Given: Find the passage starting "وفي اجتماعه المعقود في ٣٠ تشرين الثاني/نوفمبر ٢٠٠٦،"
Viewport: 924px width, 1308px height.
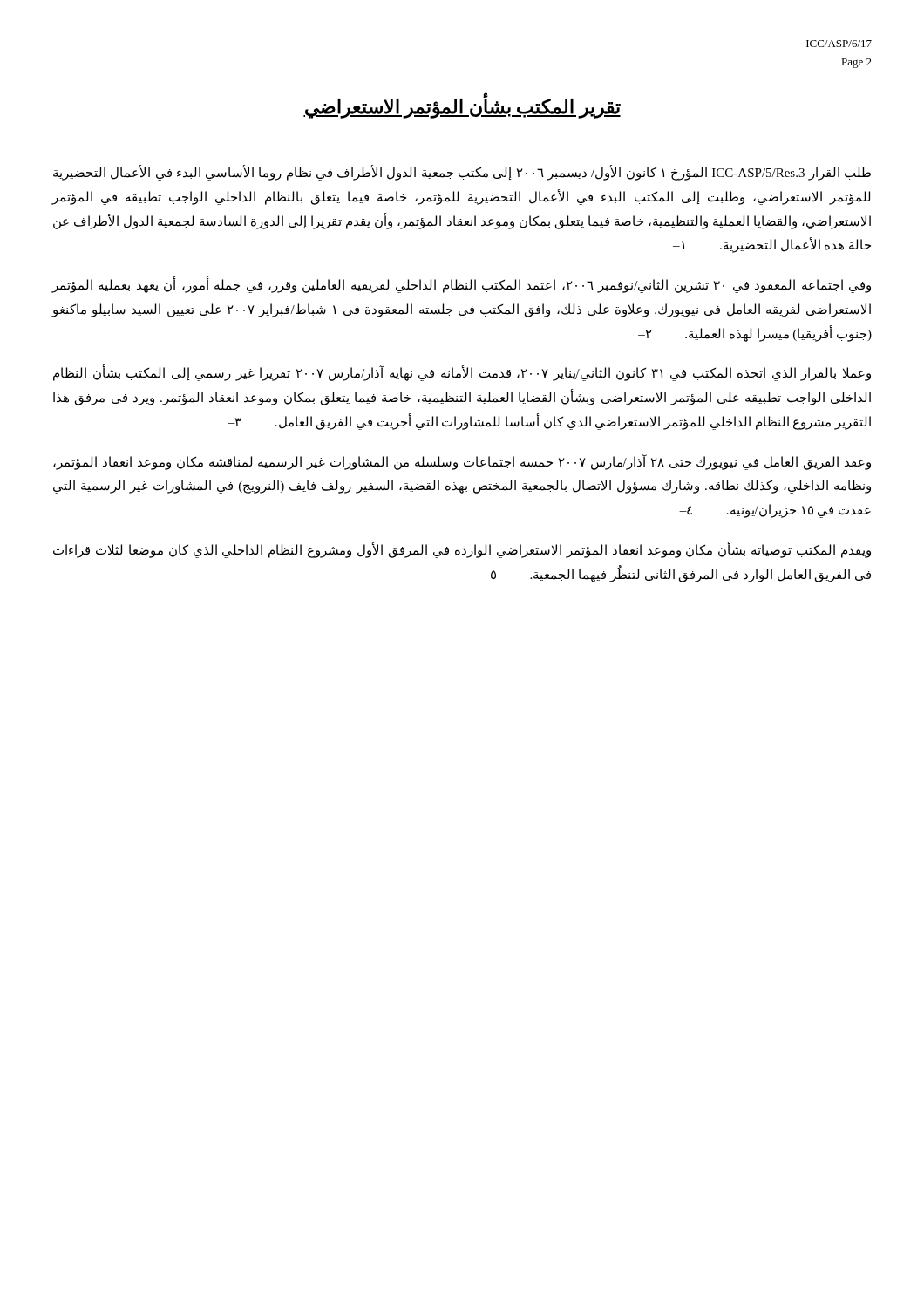Looking at the screenshot, I should pyautogui.click(x=462, y=309).
